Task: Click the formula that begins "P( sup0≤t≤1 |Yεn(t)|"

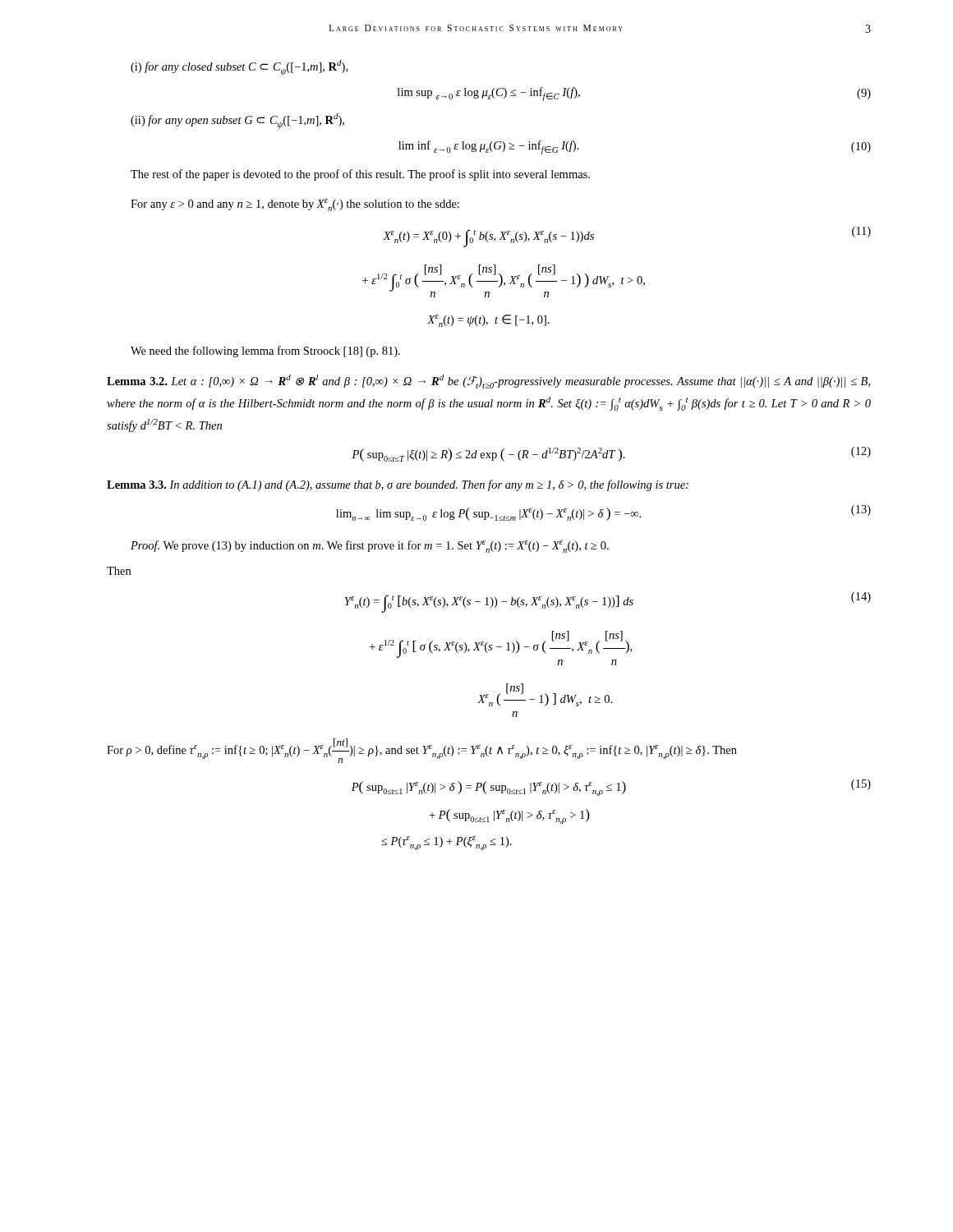Action: point(489,813)
